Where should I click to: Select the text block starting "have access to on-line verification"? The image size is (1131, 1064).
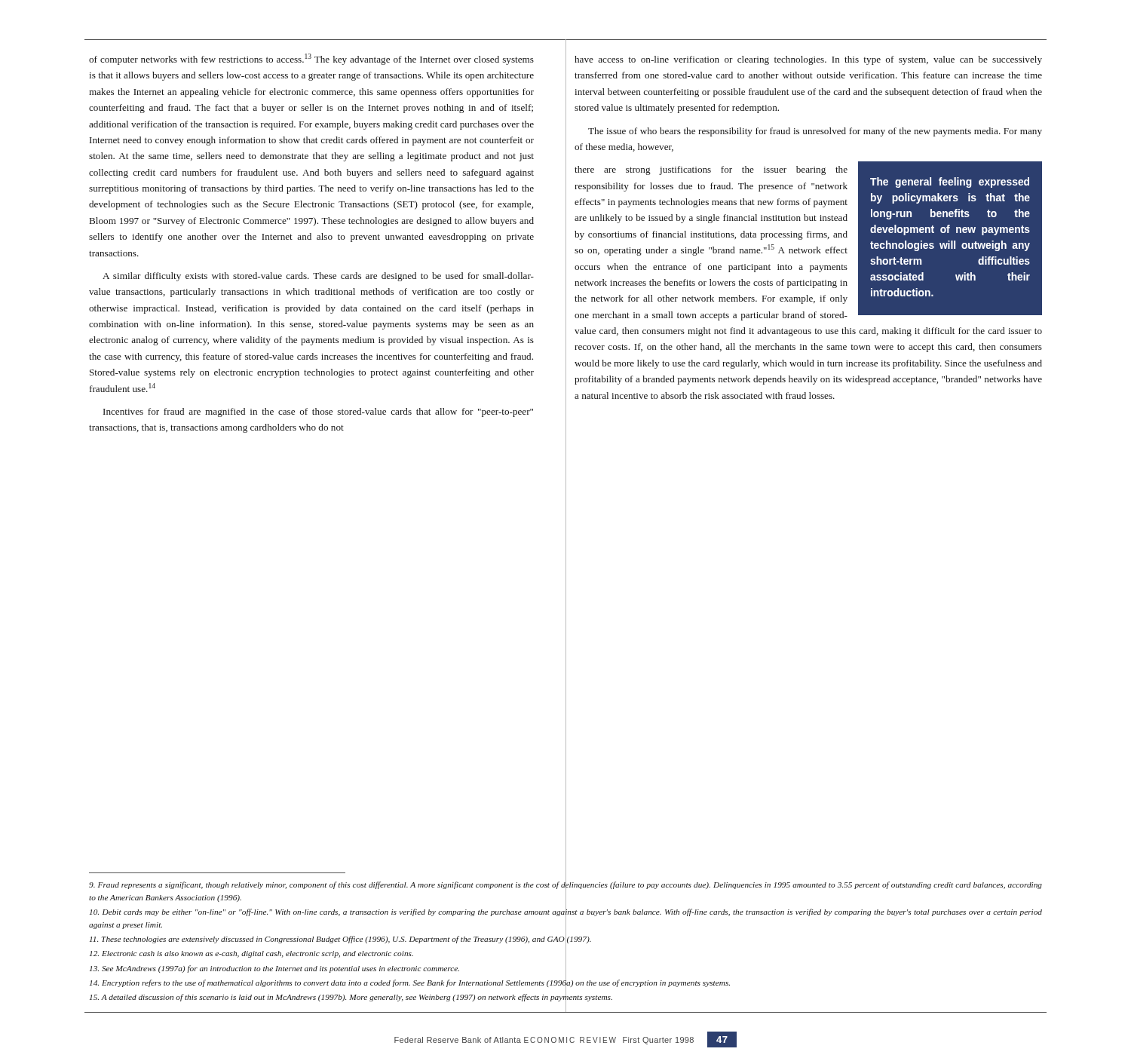tap(808, 226)
